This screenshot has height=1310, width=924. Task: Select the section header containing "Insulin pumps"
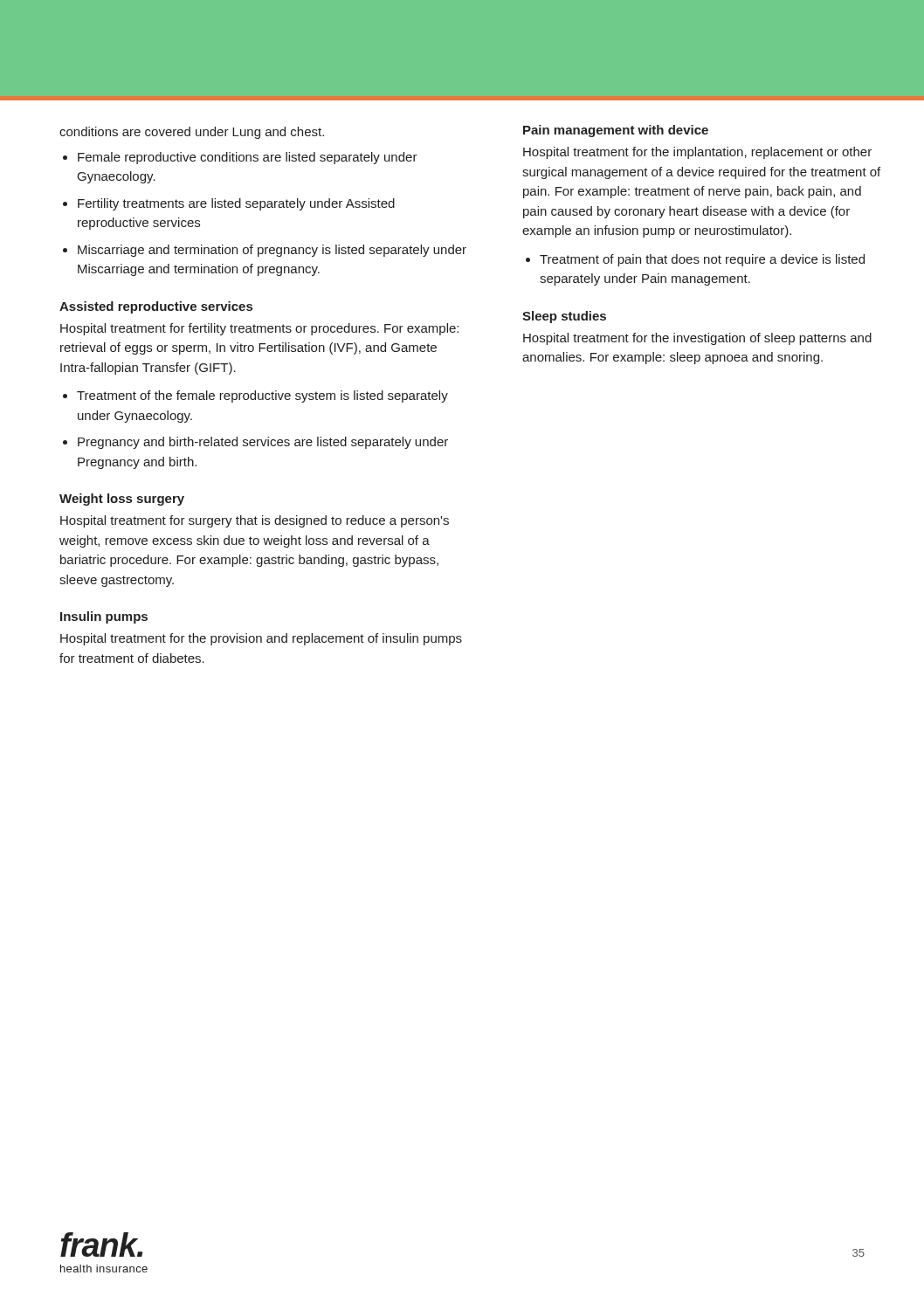click(104, 616)
